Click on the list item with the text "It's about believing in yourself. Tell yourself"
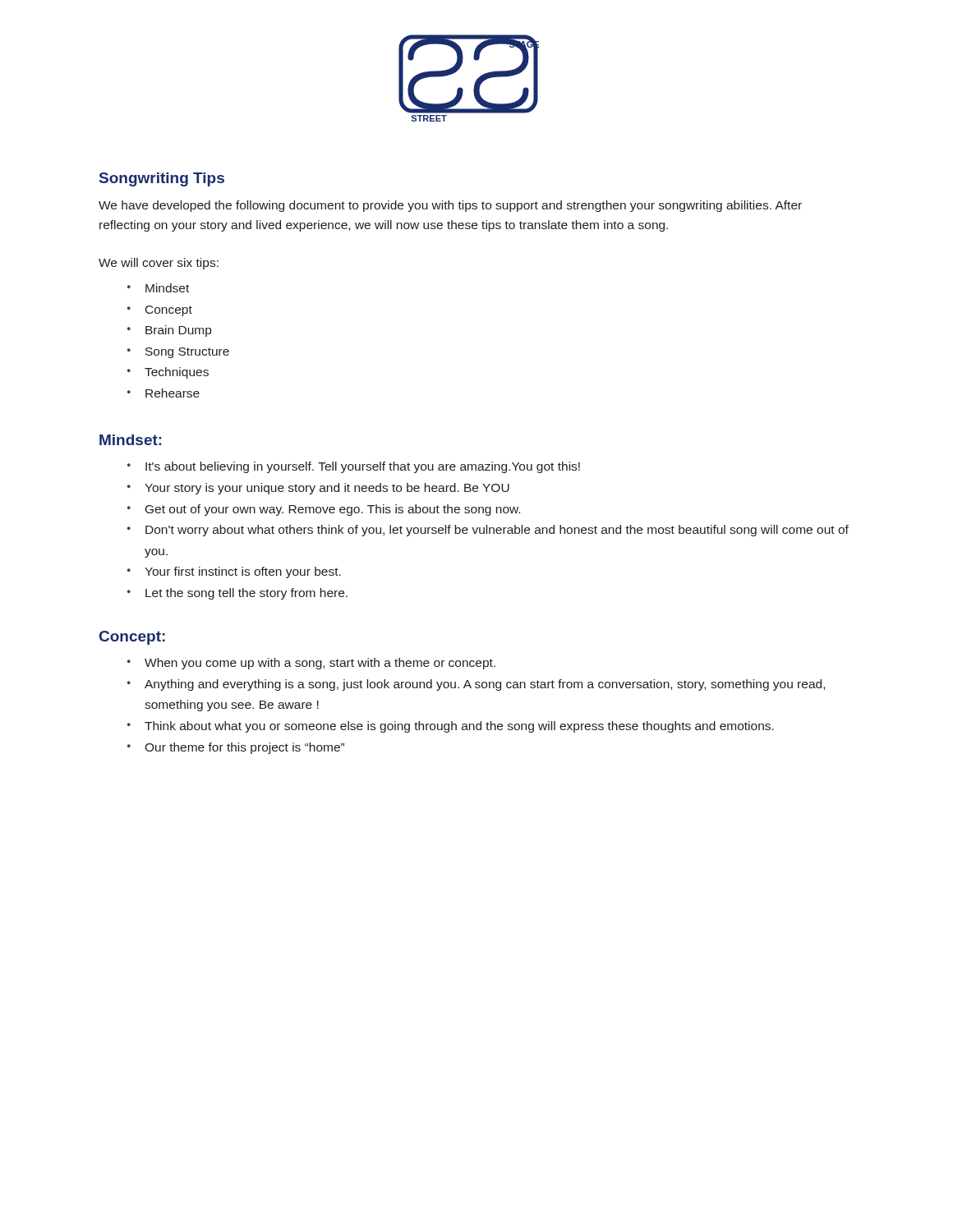The height and width of the screenshot is (1232, 953). [x=363, y=466]
